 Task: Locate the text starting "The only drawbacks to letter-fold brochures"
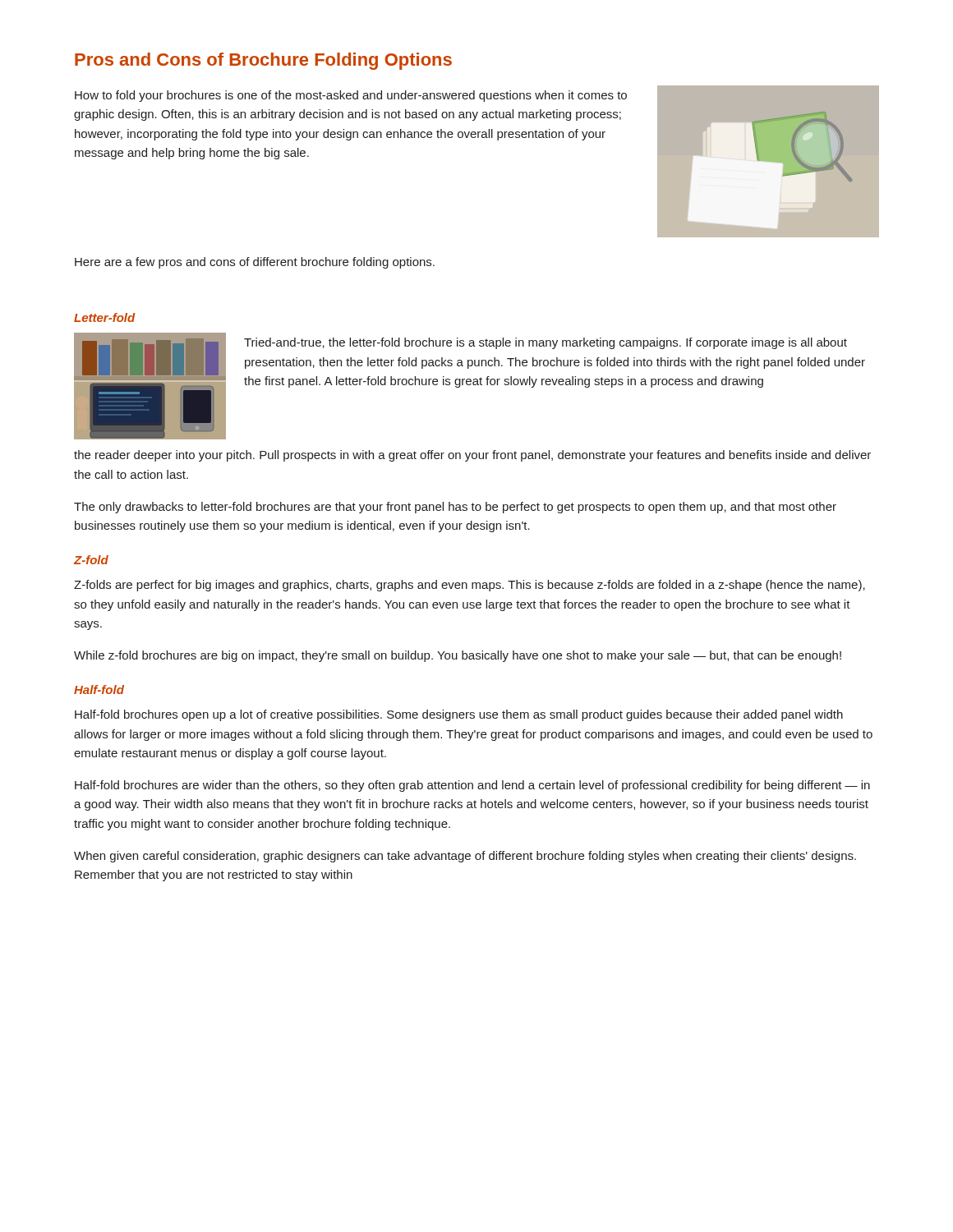pyautogui.click(x=455, y=516)
